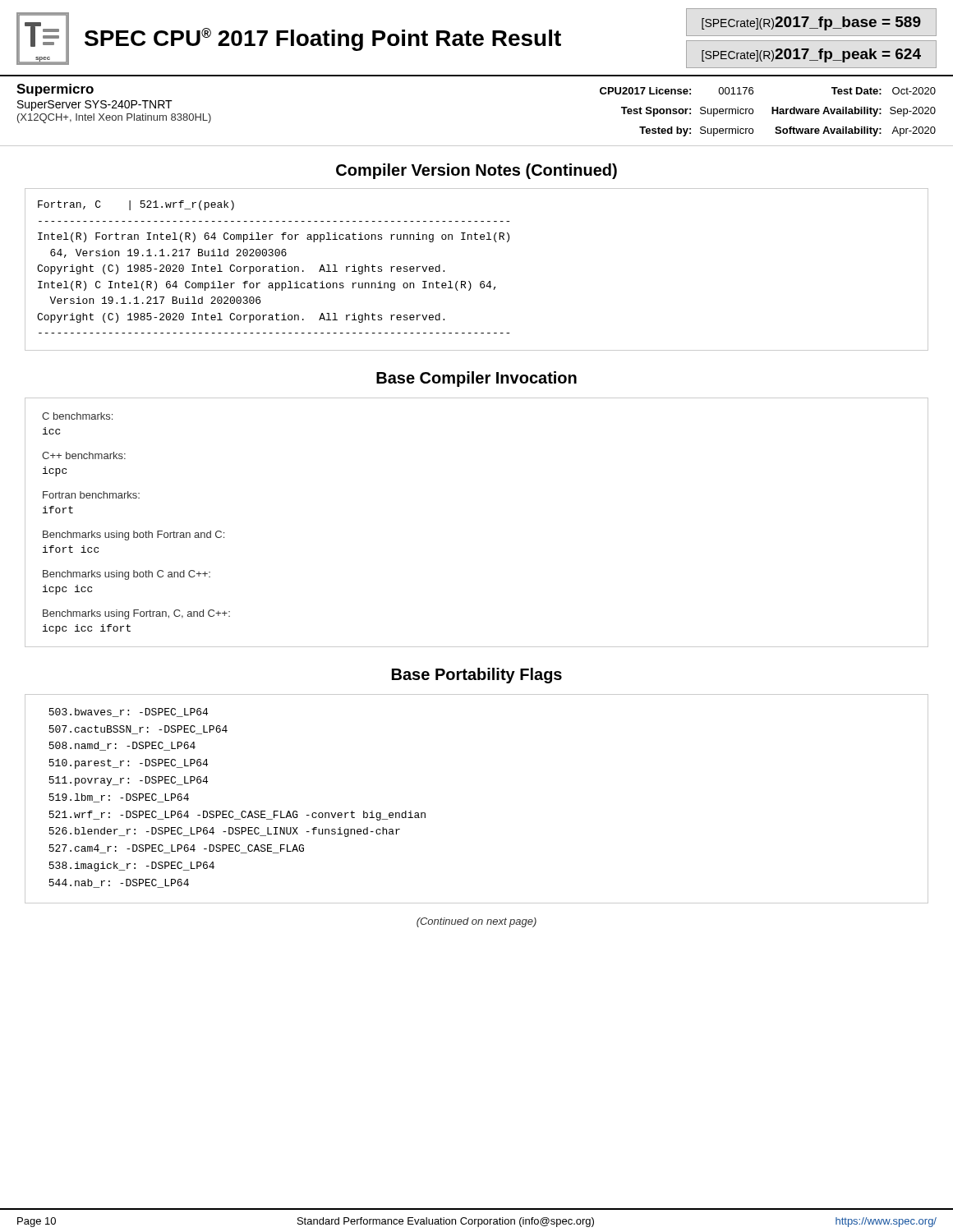
Task: Find the block on this page that starts "Fortran, C | 521.wrf_r(peak) -------------------------------------------------------------------------- Intel(R) Fortran Intel(R)"
Action: coord(136,205)
